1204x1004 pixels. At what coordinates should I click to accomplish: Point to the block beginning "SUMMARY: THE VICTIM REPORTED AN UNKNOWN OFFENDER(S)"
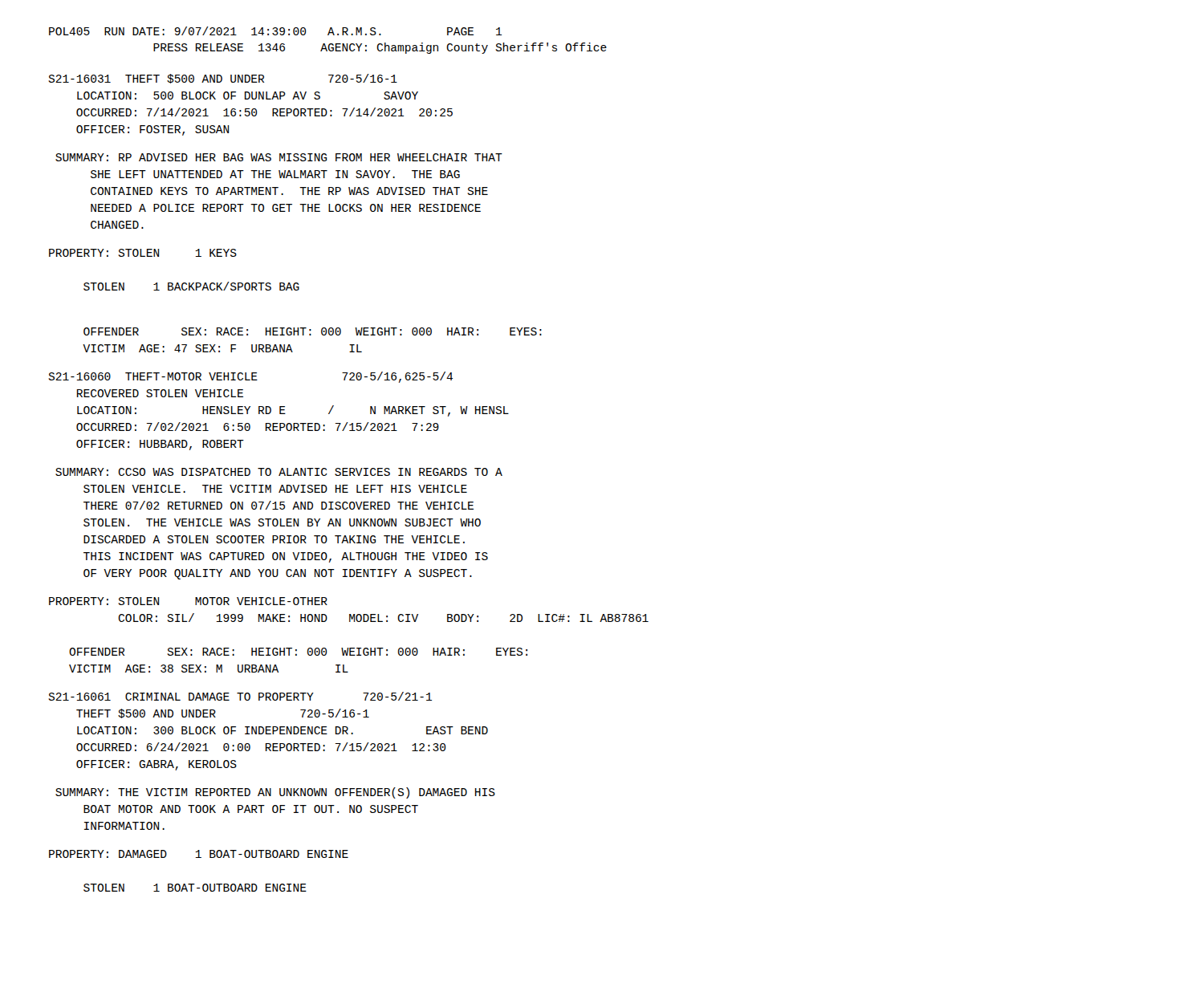pos(272,810)
